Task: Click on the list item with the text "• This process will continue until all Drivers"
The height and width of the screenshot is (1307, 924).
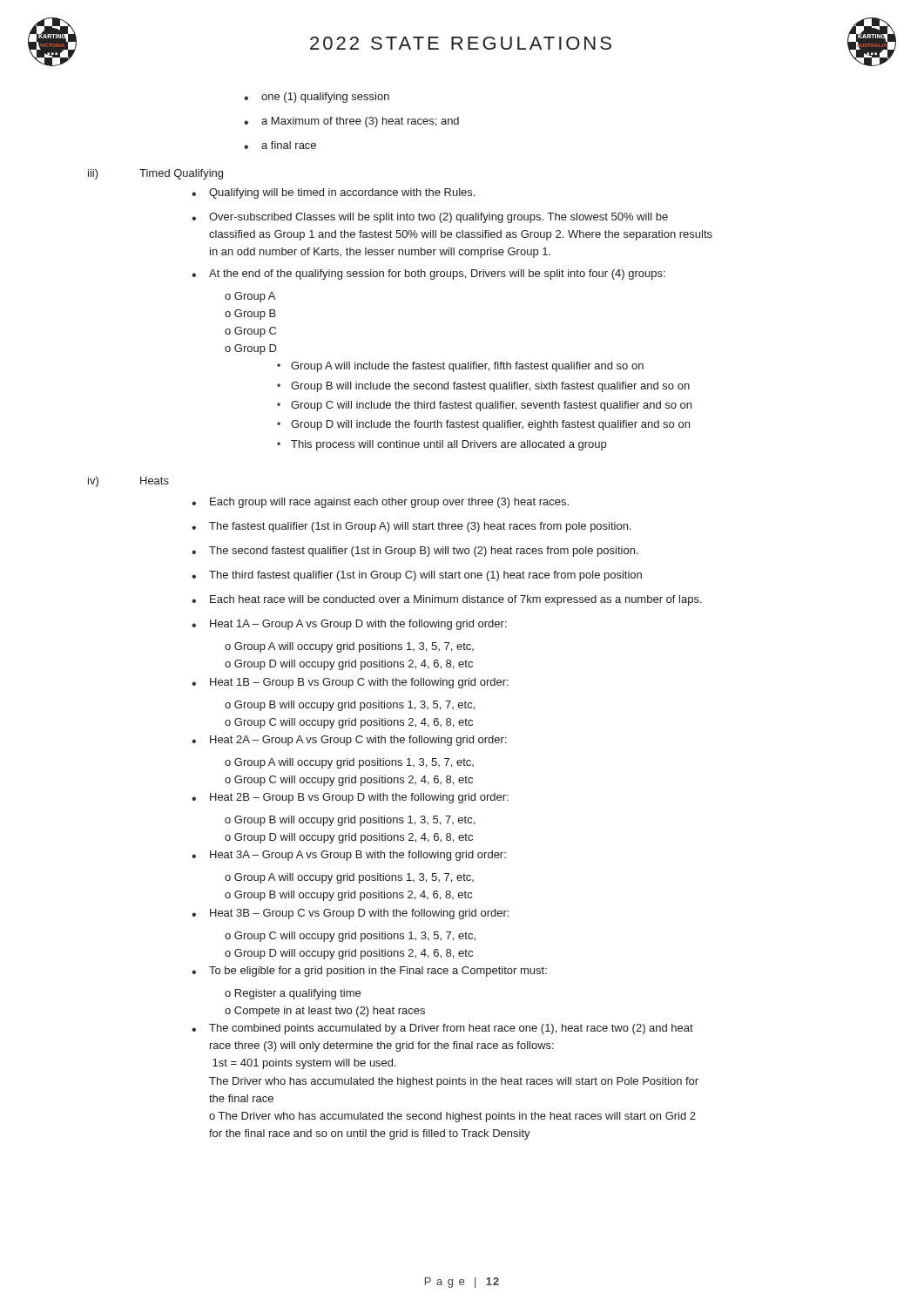Action: tap(442, 444)
